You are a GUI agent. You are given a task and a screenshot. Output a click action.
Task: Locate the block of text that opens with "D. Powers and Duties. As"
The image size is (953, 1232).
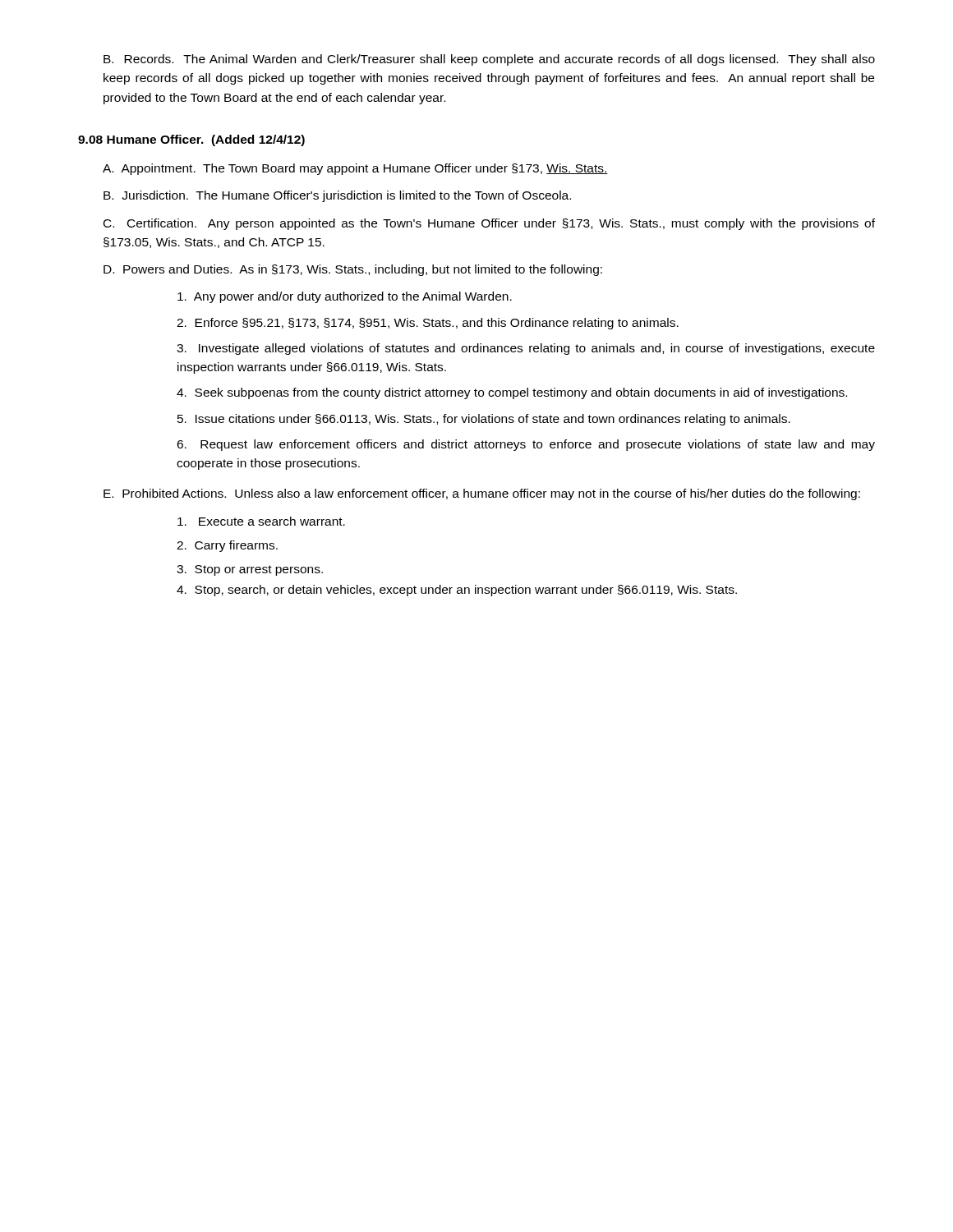353,269
